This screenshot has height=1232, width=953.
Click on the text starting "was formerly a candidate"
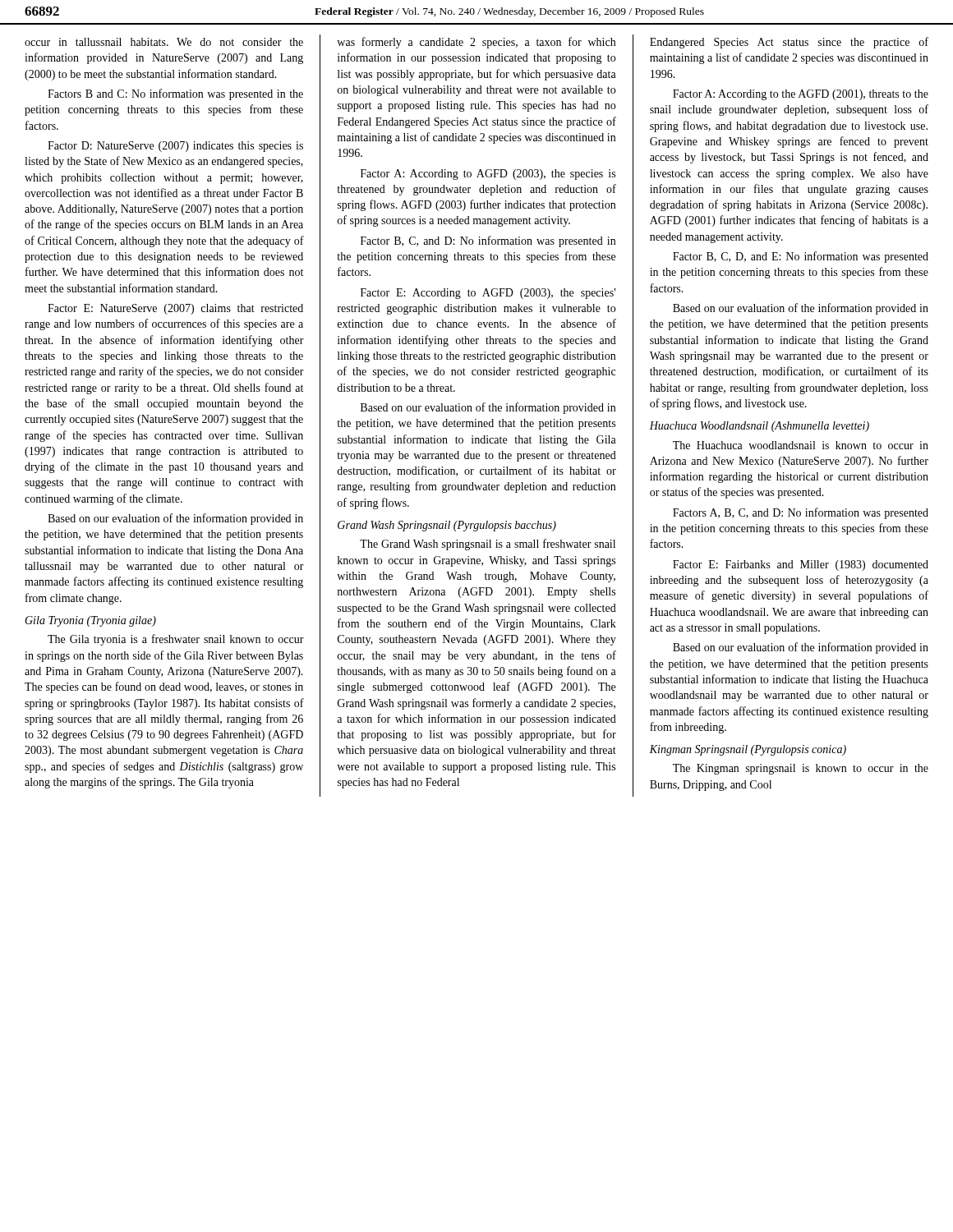476,43
